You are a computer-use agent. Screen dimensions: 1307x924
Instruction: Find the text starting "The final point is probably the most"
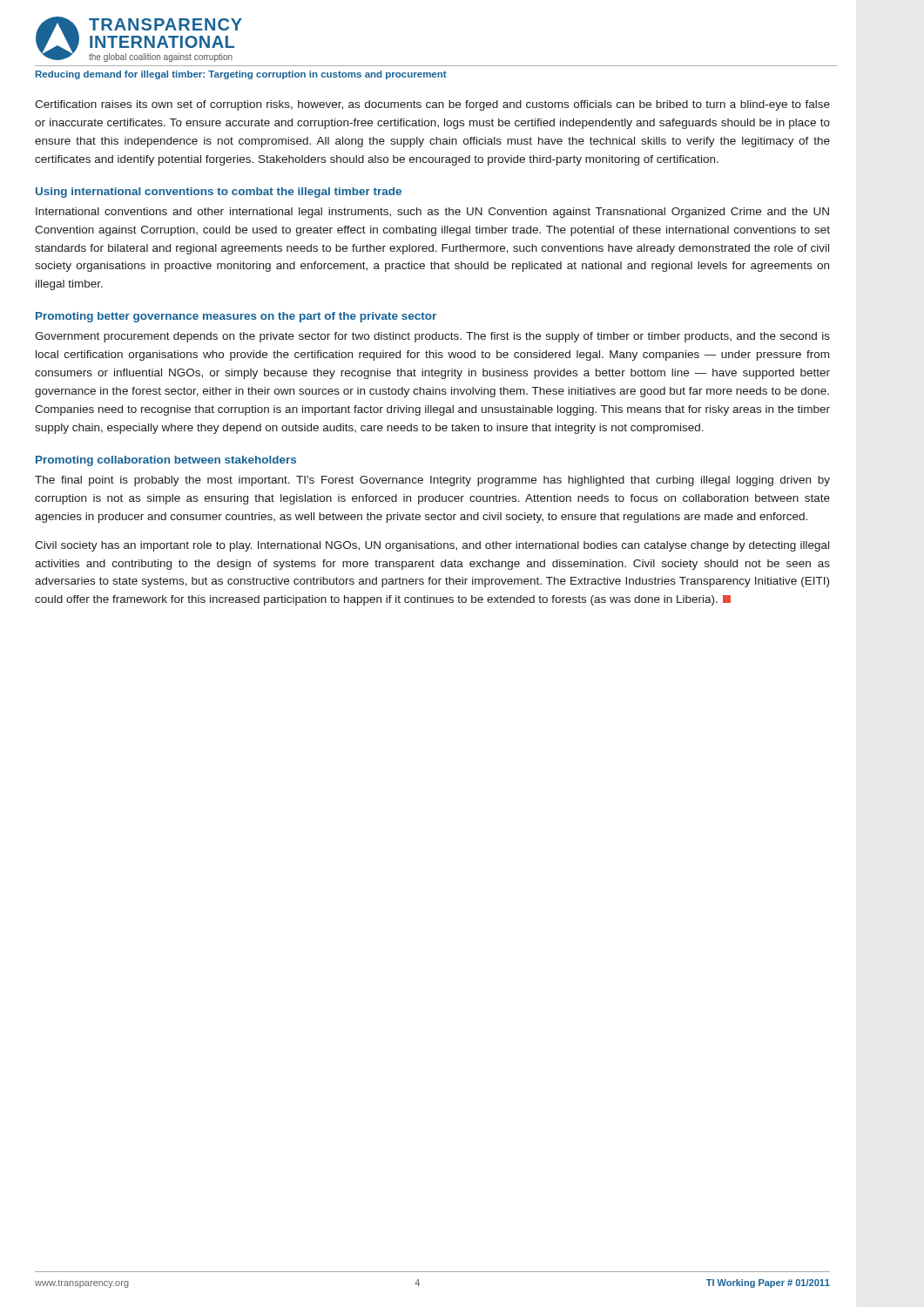(x=432, y=499)
